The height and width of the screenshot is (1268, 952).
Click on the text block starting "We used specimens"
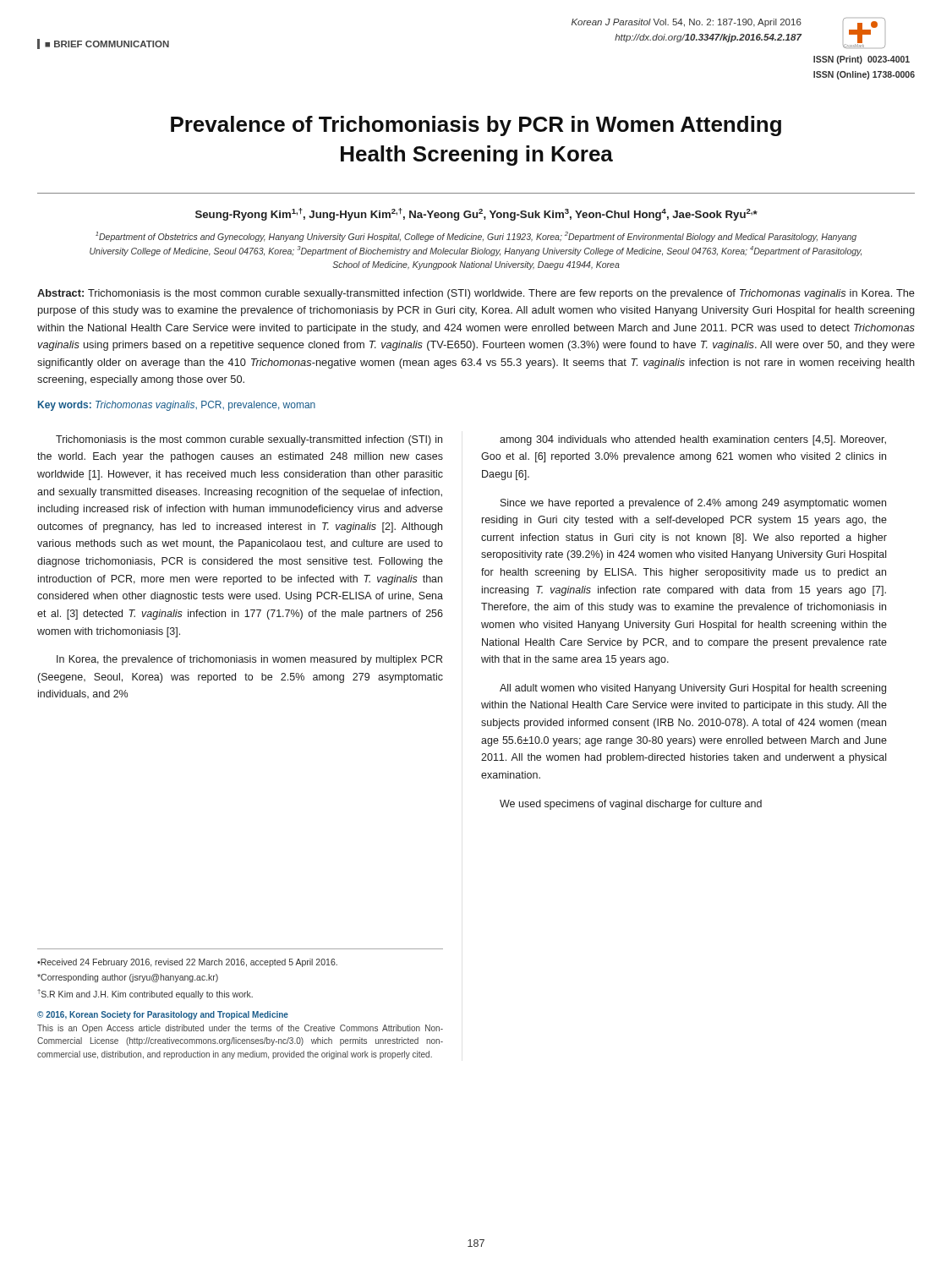coord(631,804)
